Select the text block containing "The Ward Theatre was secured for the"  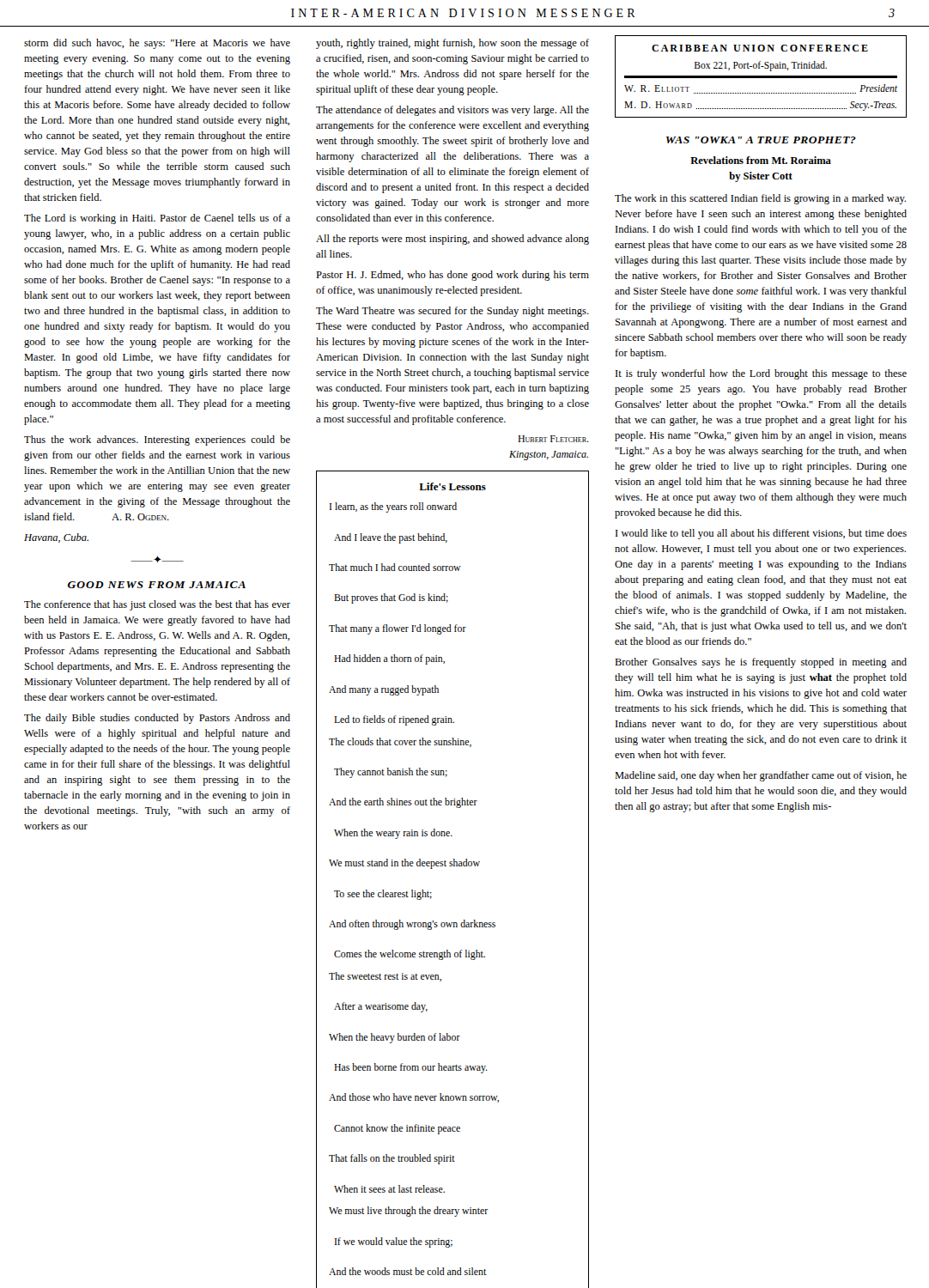pos(452,365)
